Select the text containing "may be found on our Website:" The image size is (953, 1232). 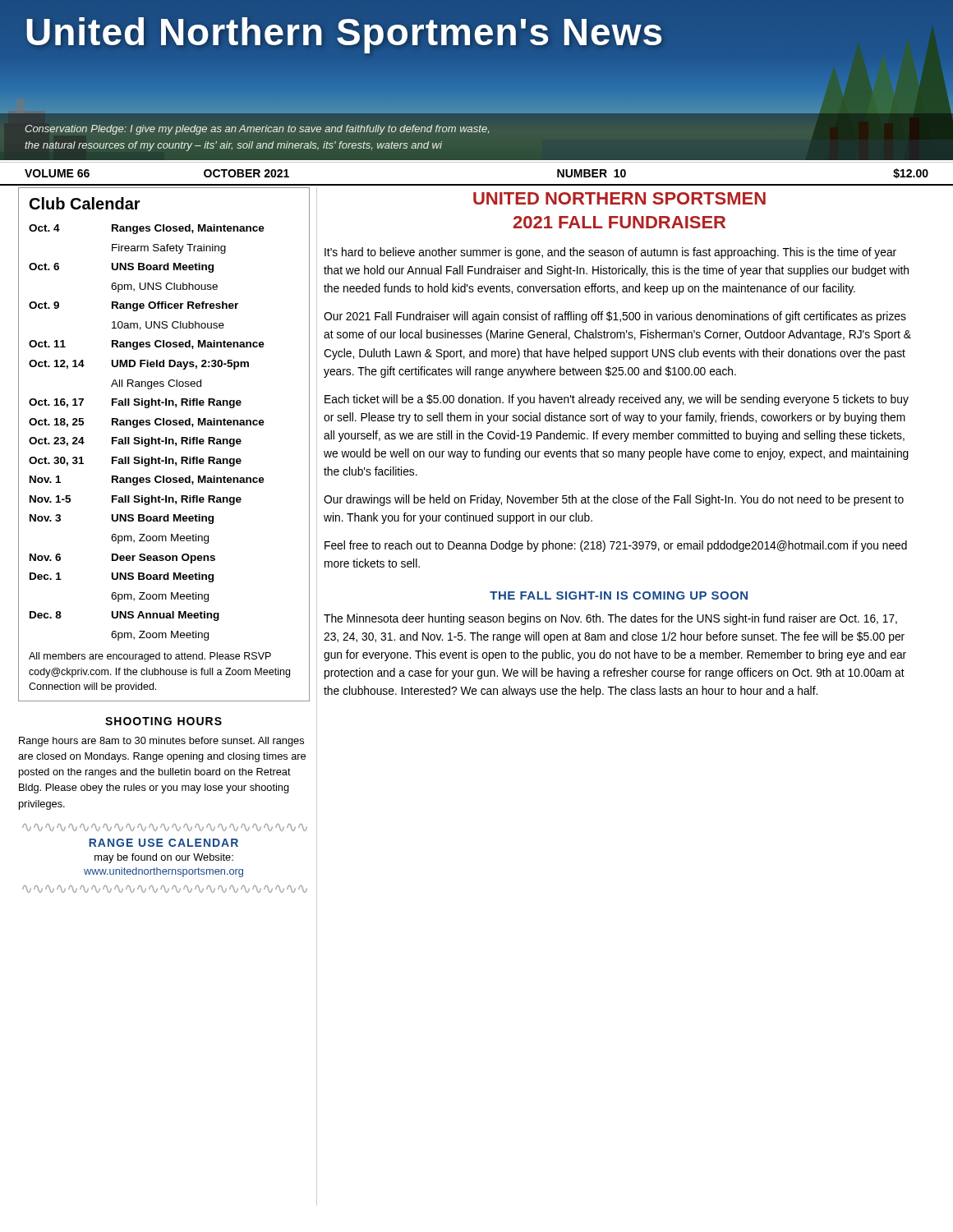164,857
